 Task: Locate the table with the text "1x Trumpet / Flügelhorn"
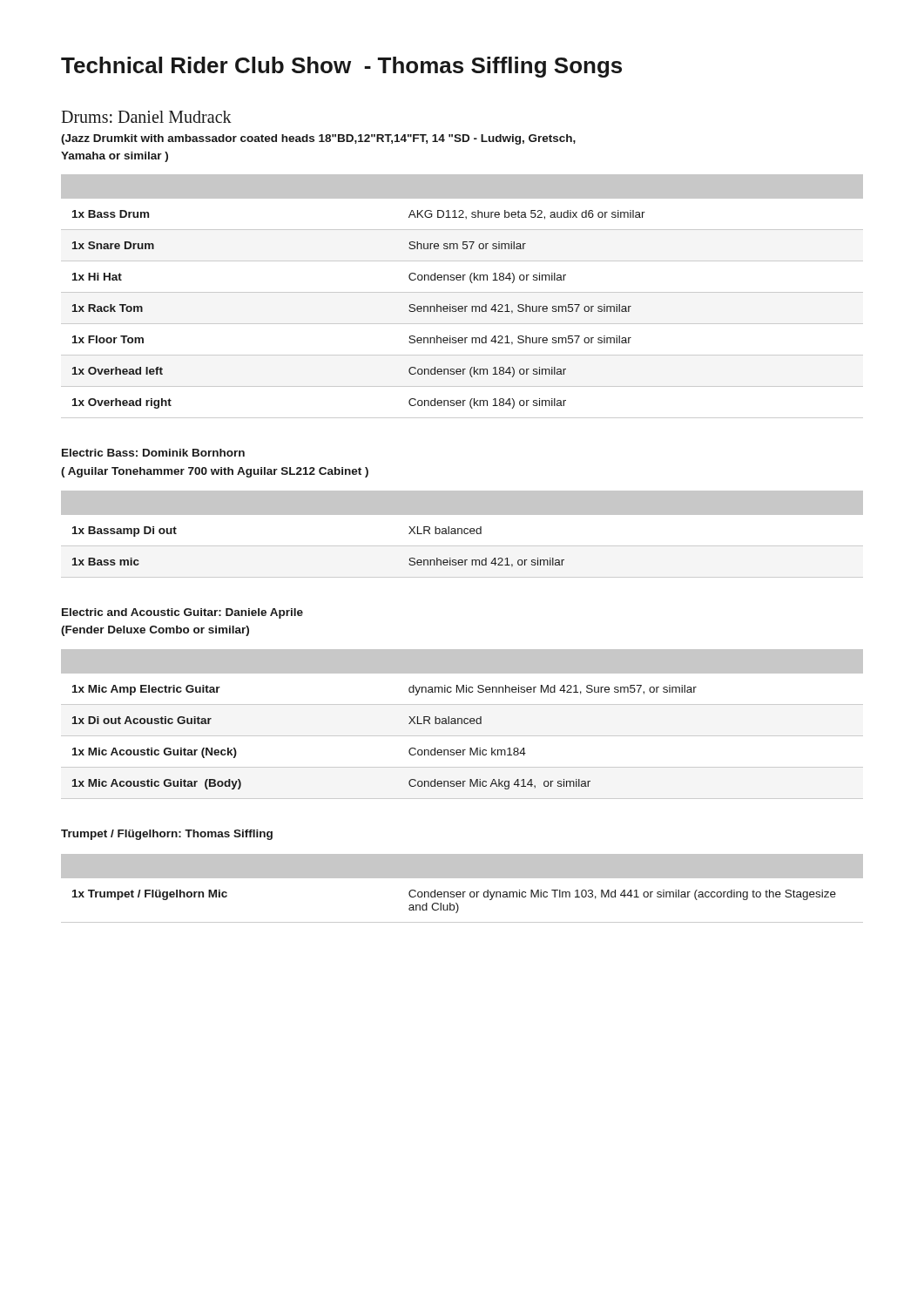(462, 888)
